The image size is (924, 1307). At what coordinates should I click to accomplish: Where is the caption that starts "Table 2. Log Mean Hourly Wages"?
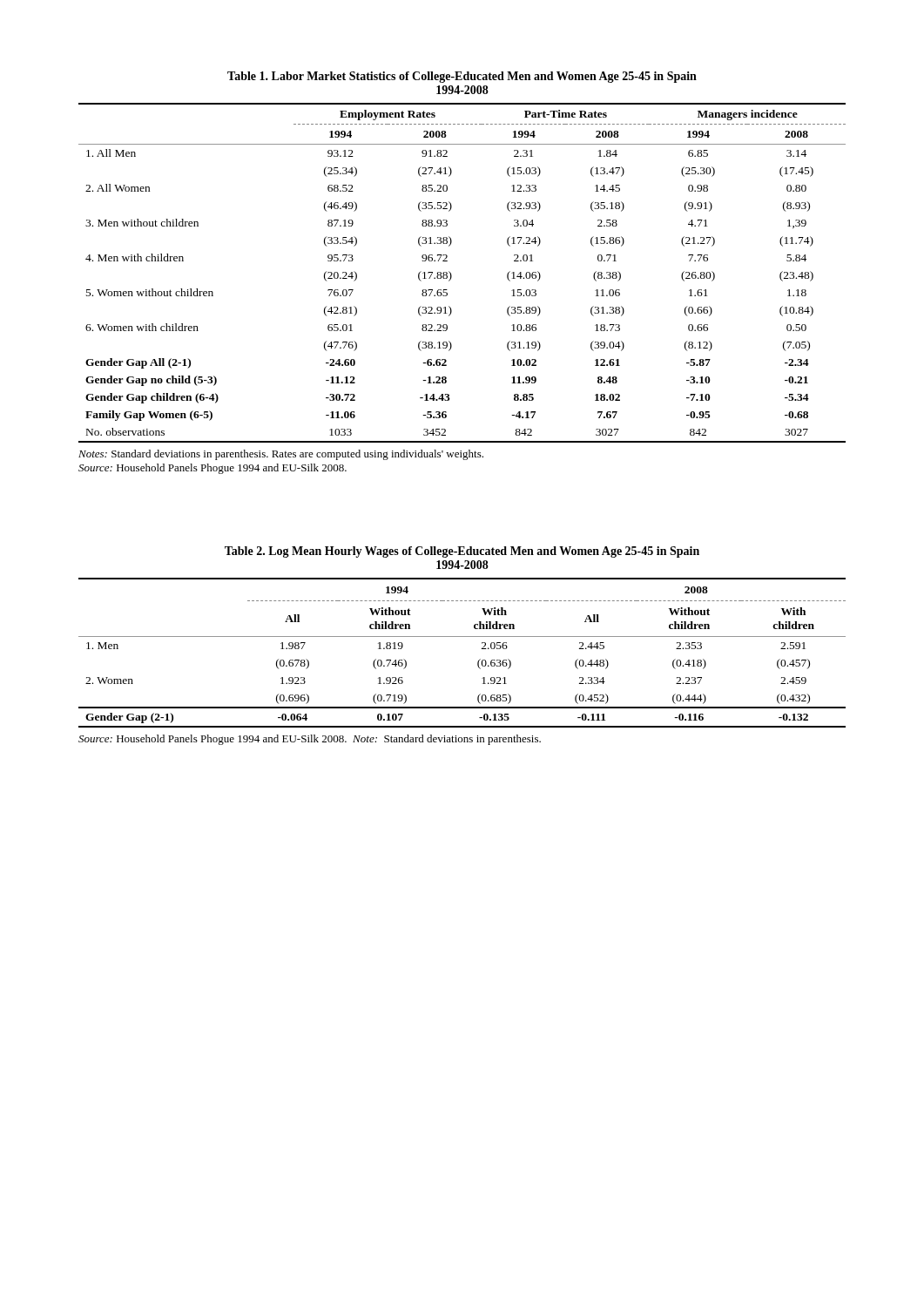(462, 558)
